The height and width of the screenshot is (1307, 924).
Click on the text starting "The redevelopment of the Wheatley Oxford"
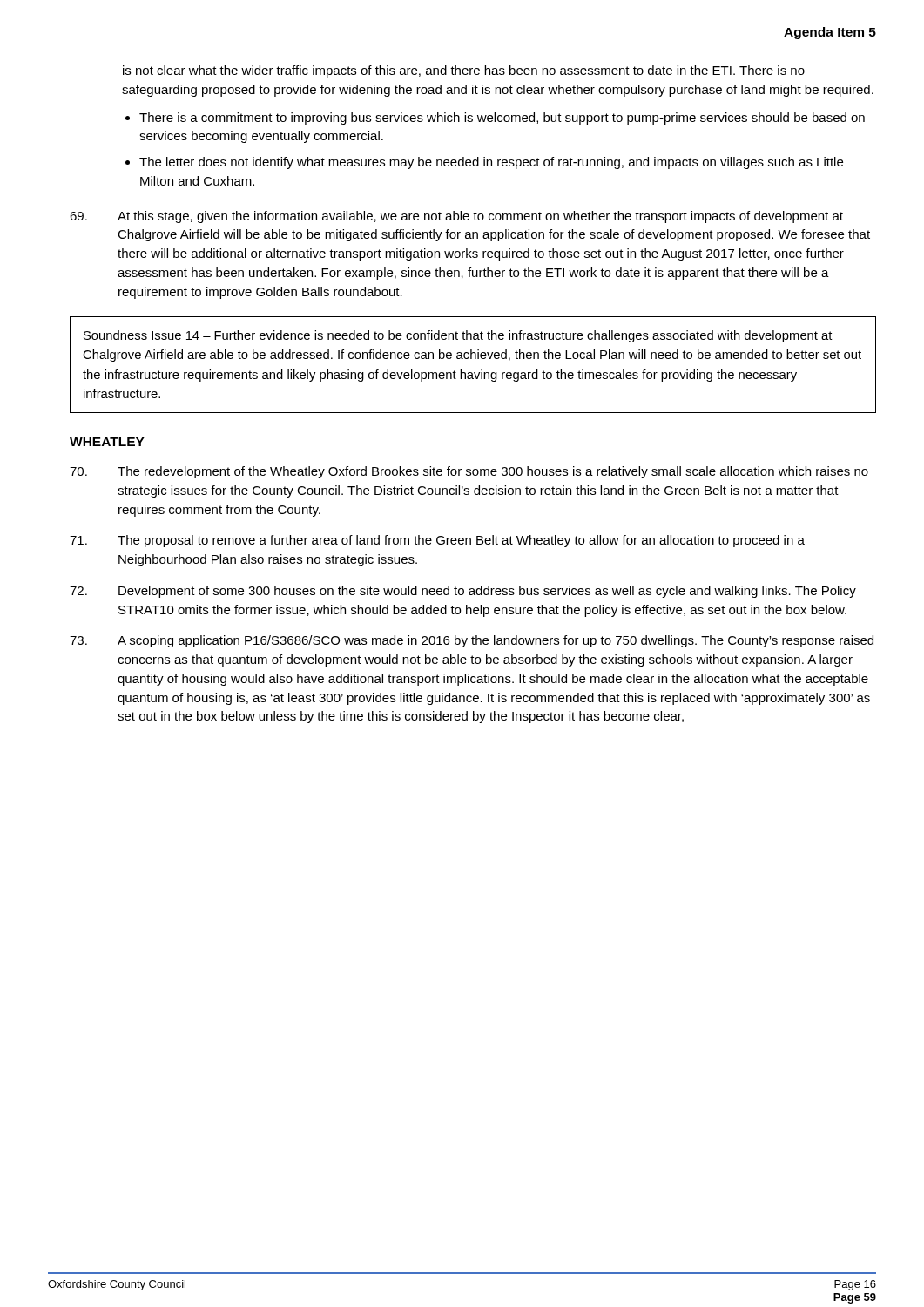tap(473, 490)
